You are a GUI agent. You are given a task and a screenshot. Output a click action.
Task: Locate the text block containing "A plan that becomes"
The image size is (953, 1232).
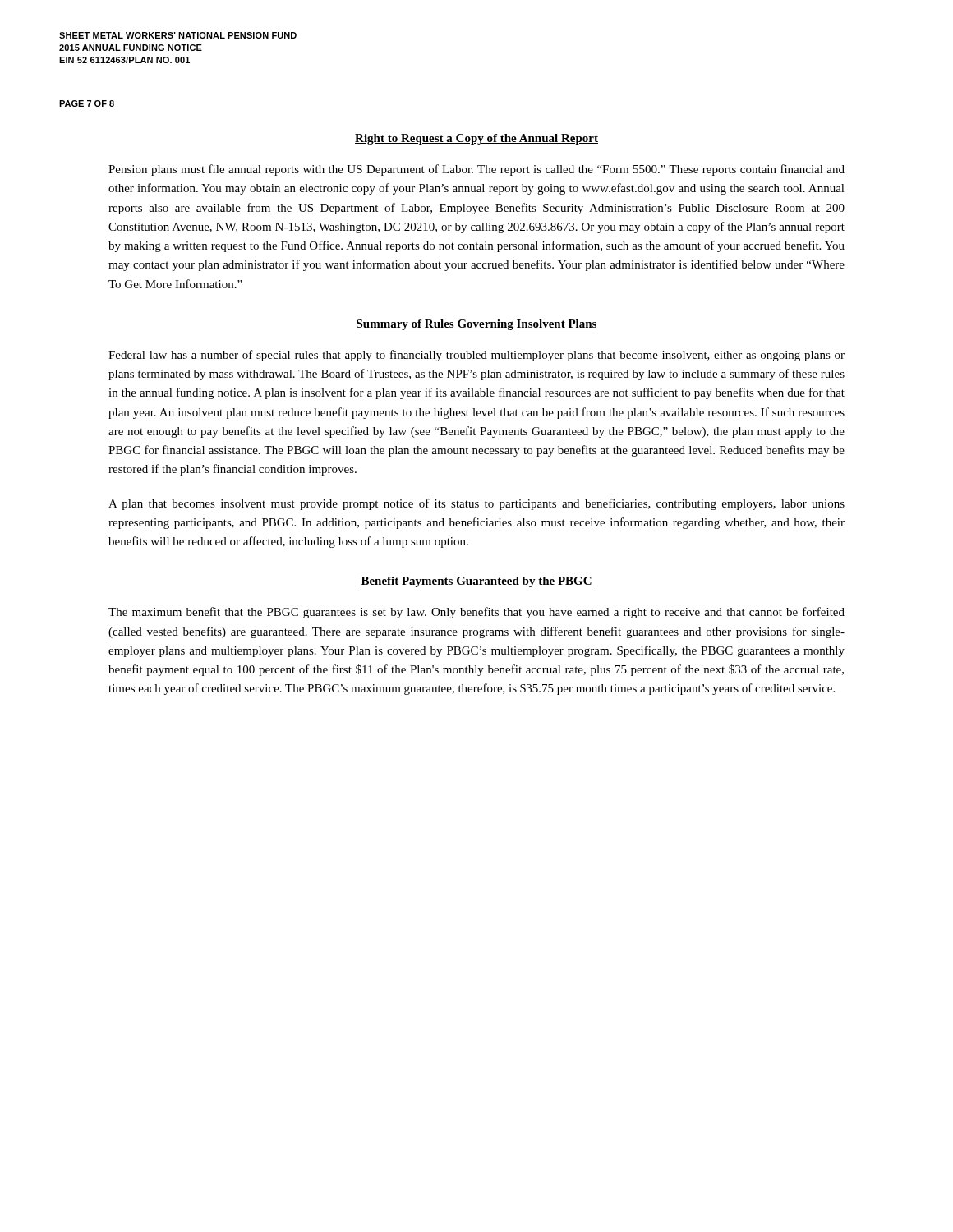click(x=476, y=522)
